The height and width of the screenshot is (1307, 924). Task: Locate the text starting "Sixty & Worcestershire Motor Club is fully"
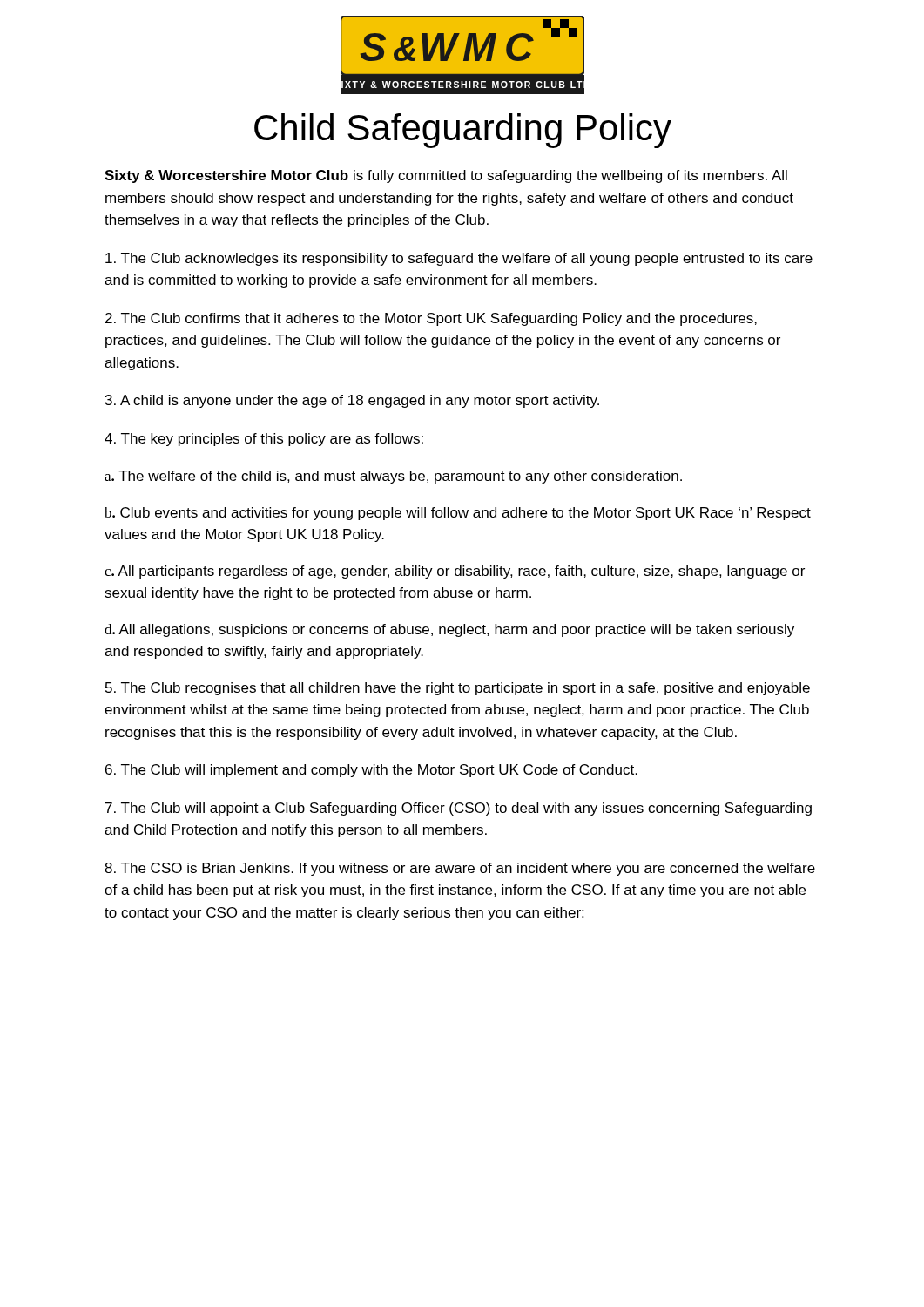(449, 198)
